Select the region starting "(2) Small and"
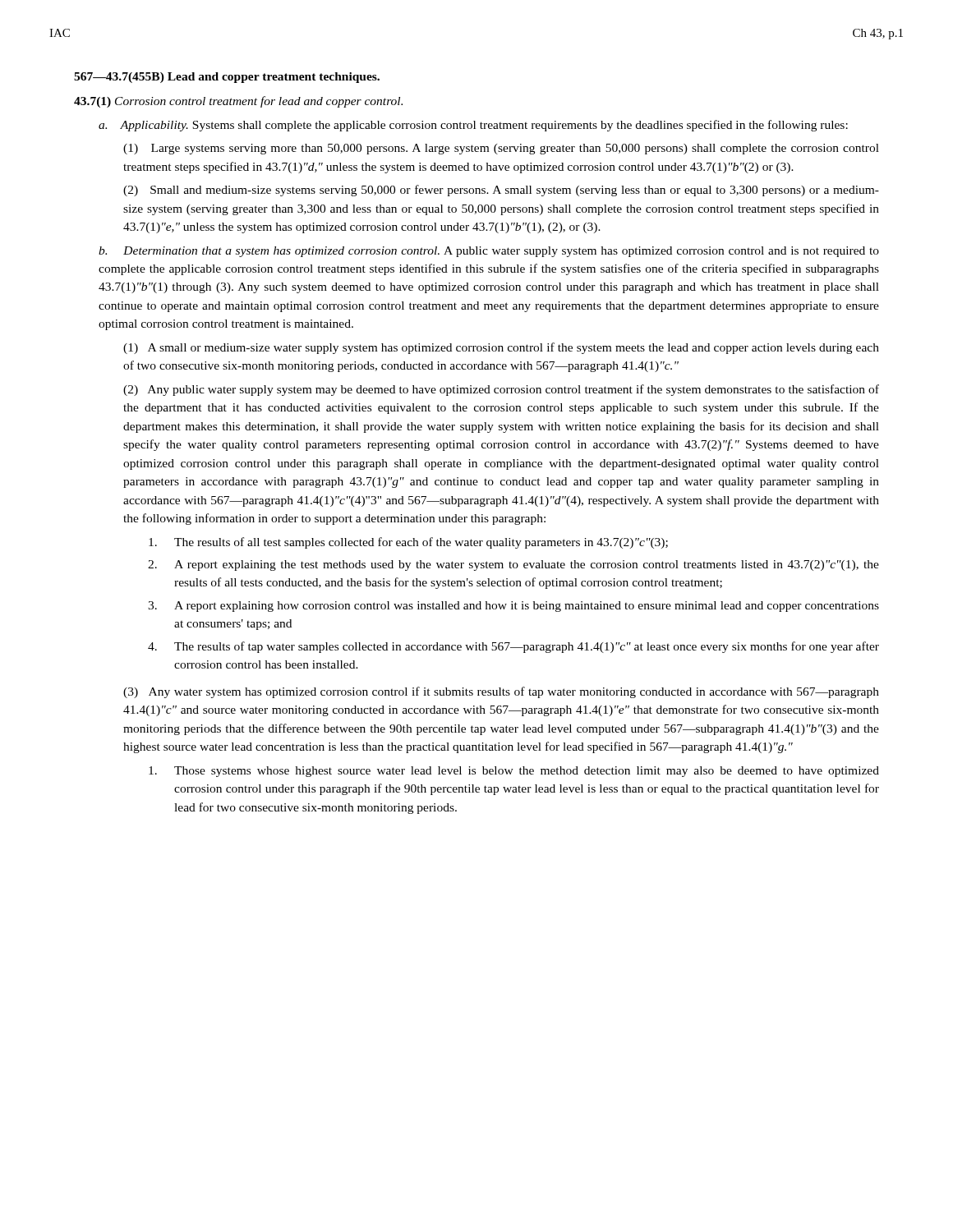 tap(501, 208)
